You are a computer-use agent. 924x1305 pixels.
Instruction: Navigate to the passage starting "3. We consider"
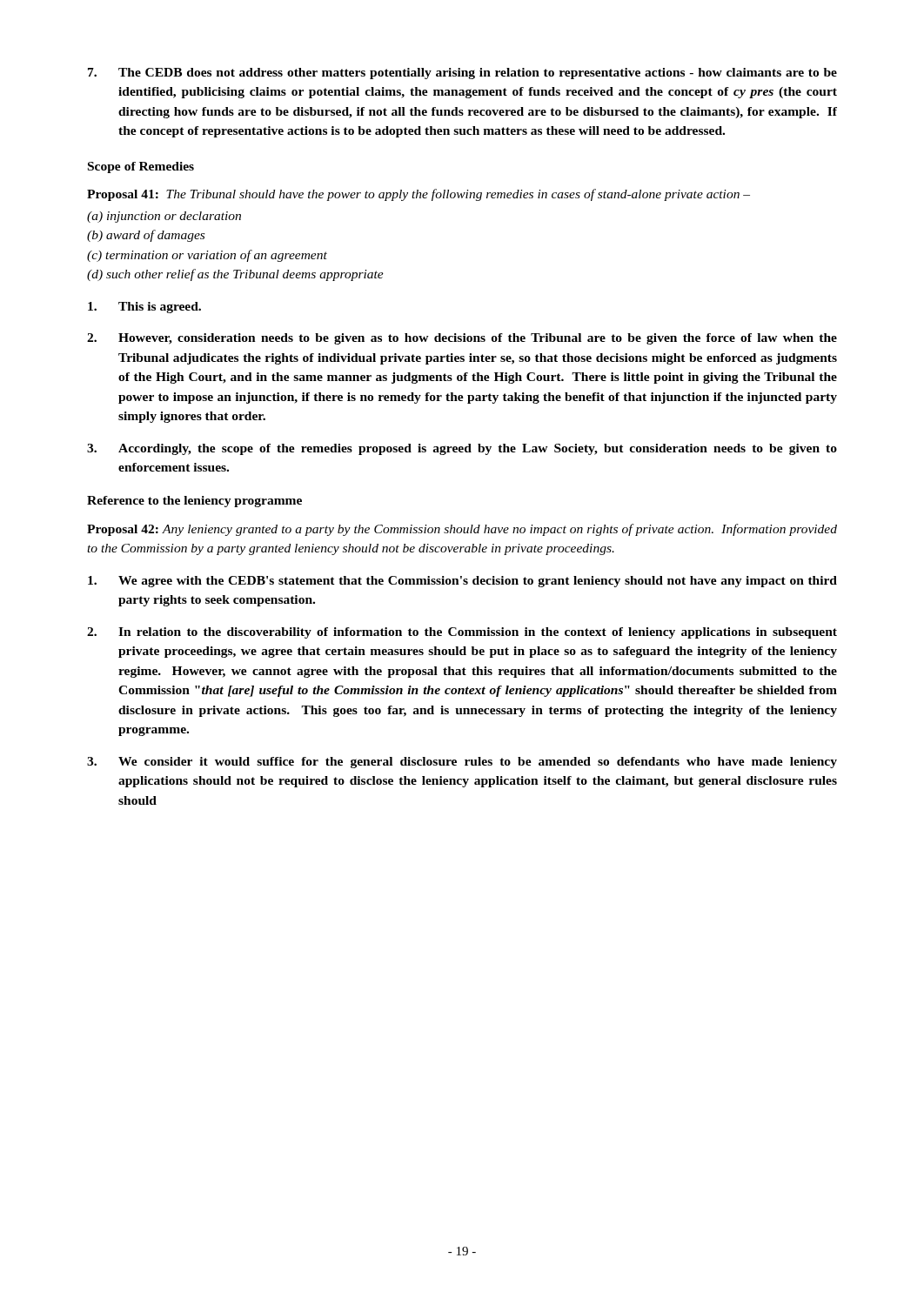tap(462, 781)
